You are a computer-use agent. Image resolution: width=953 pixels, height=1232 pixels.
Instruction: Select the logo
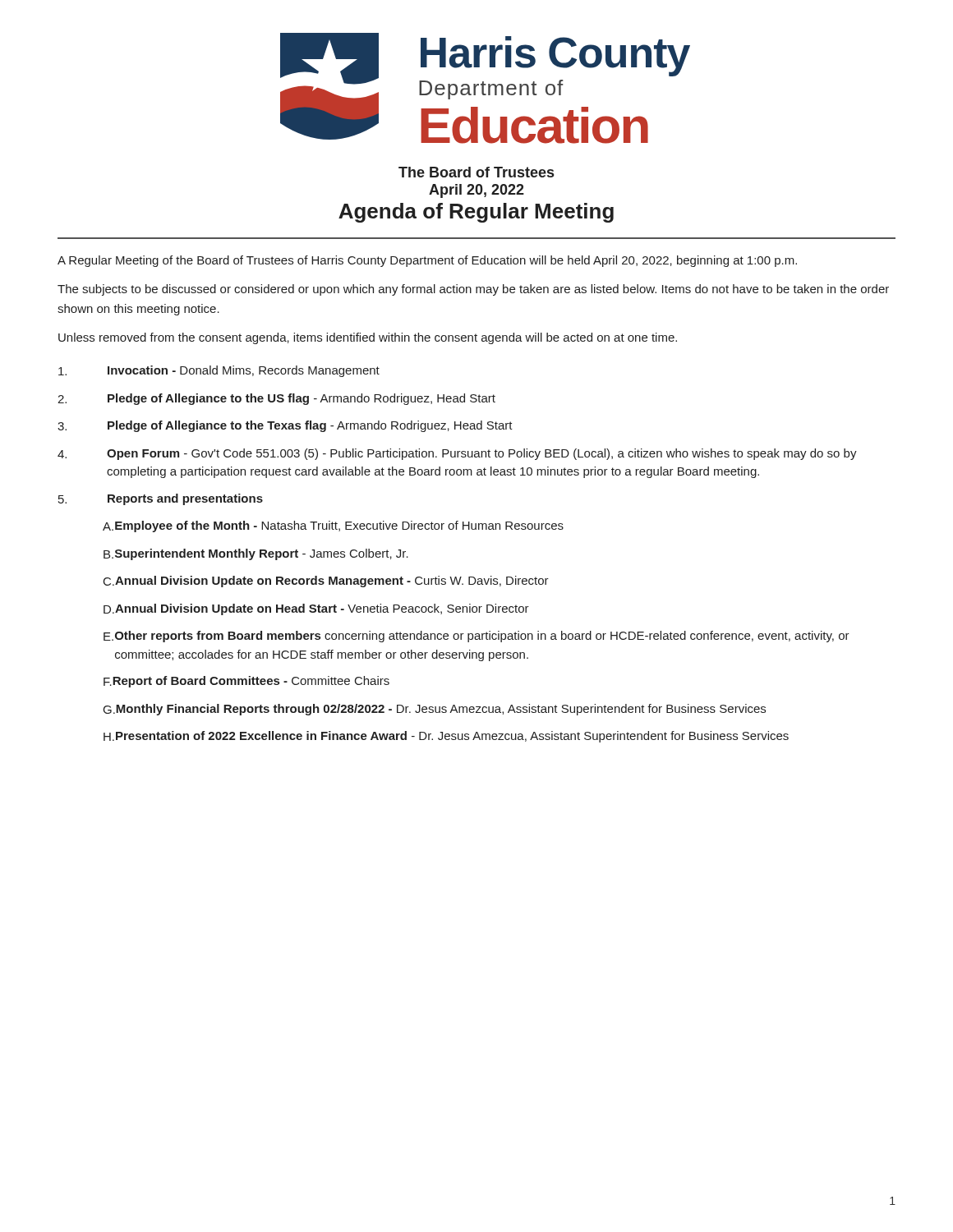tap(476, 78)
